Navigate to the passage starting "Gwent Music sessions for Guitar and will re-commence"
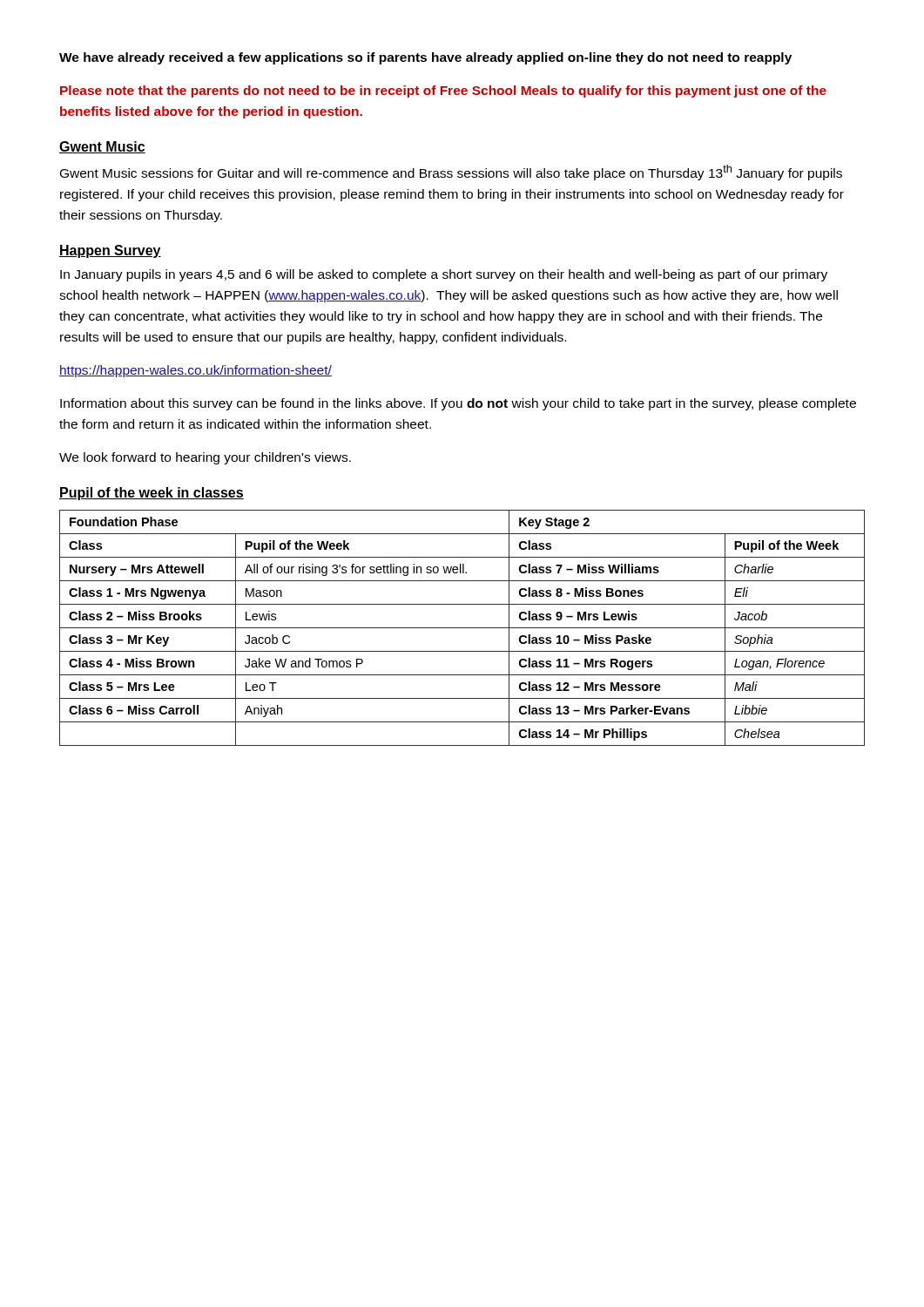This screenshot has width=924, height=1307. click(452, 192)
